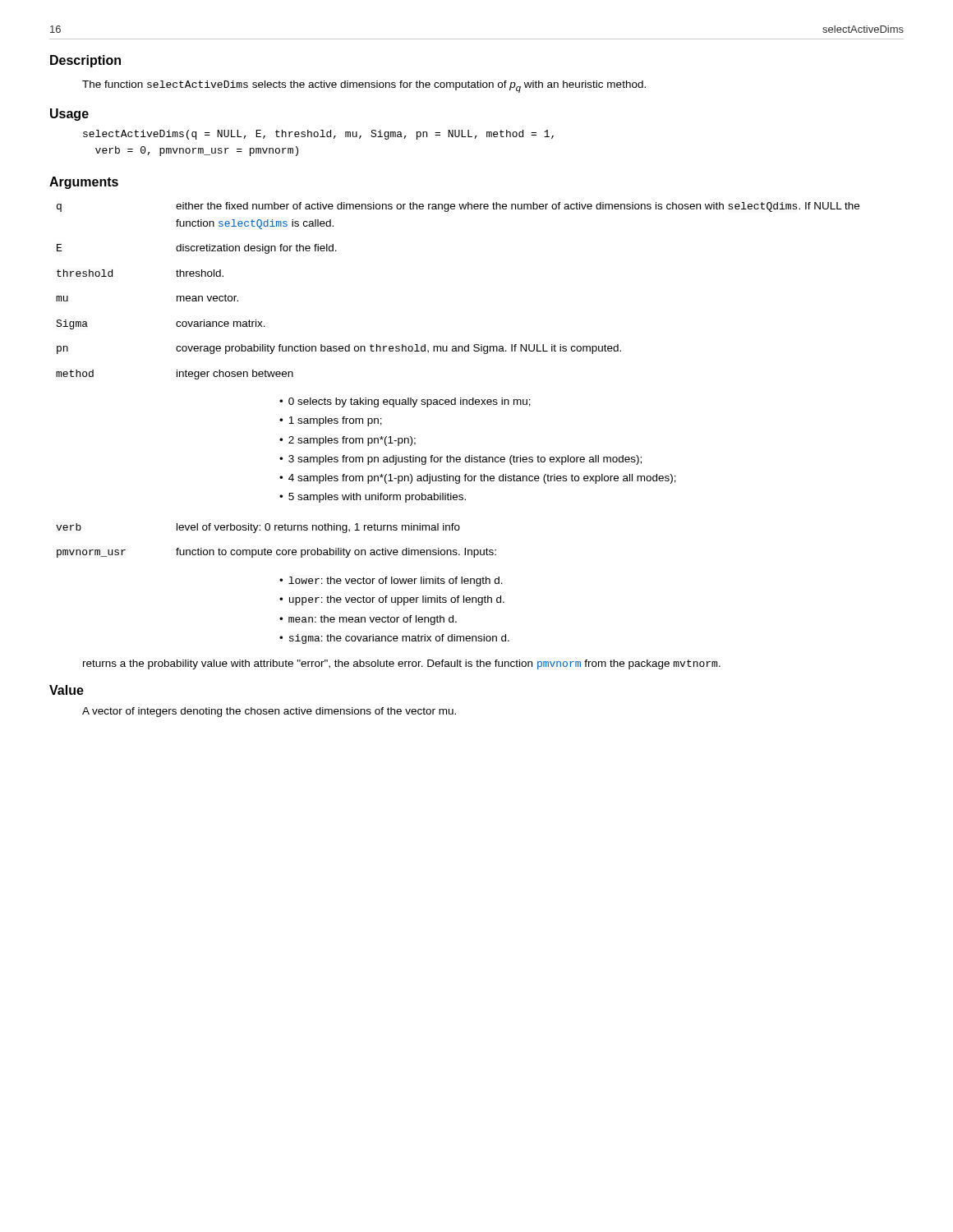Click the passage that begins "returns a the probability"
Image resolution: width=953 pixels, height=1232 pixels.
pyautogui.click(x=402, y=663)
